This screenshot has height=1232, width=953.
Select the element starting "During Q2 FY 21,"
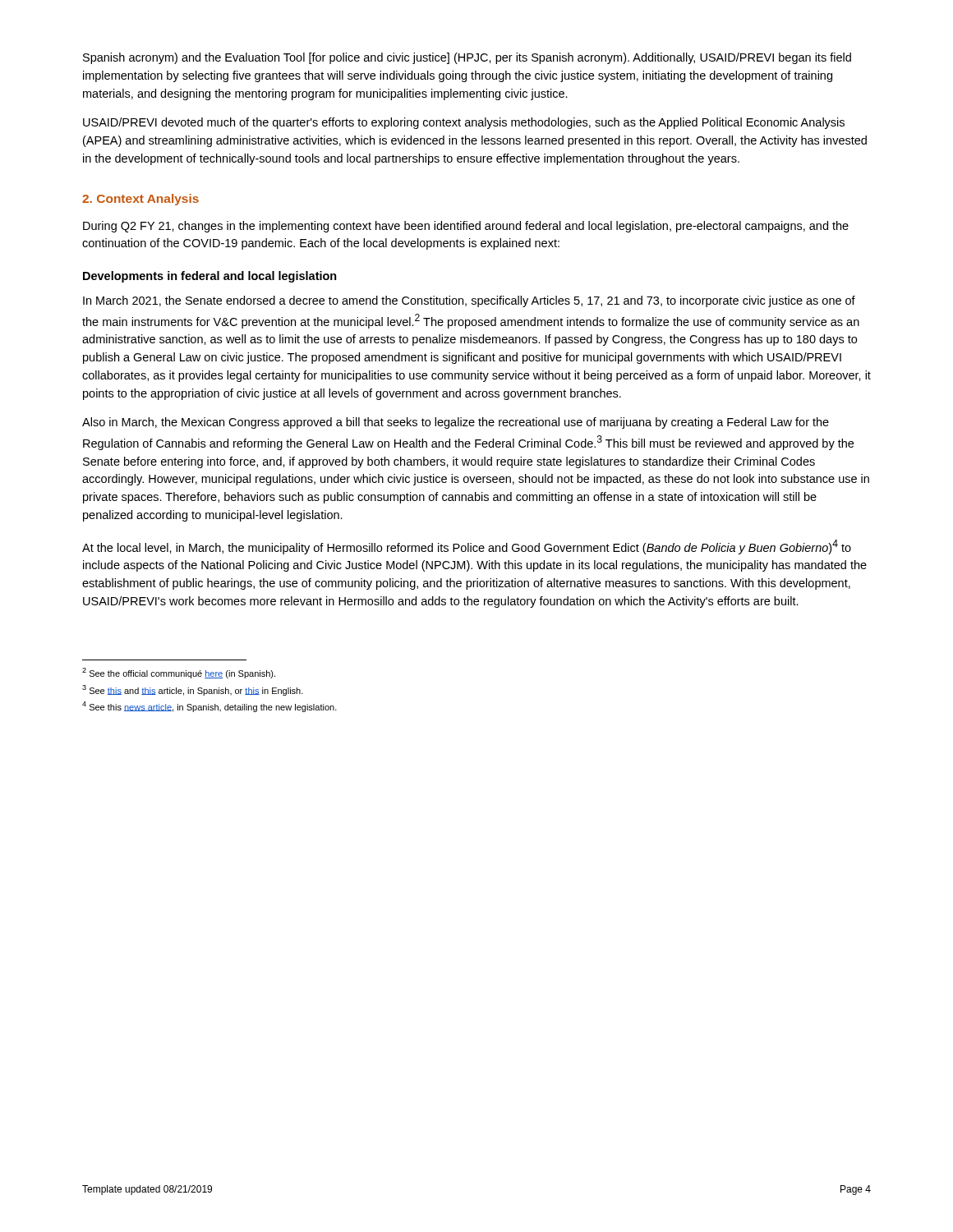click(x=465, y=234)
